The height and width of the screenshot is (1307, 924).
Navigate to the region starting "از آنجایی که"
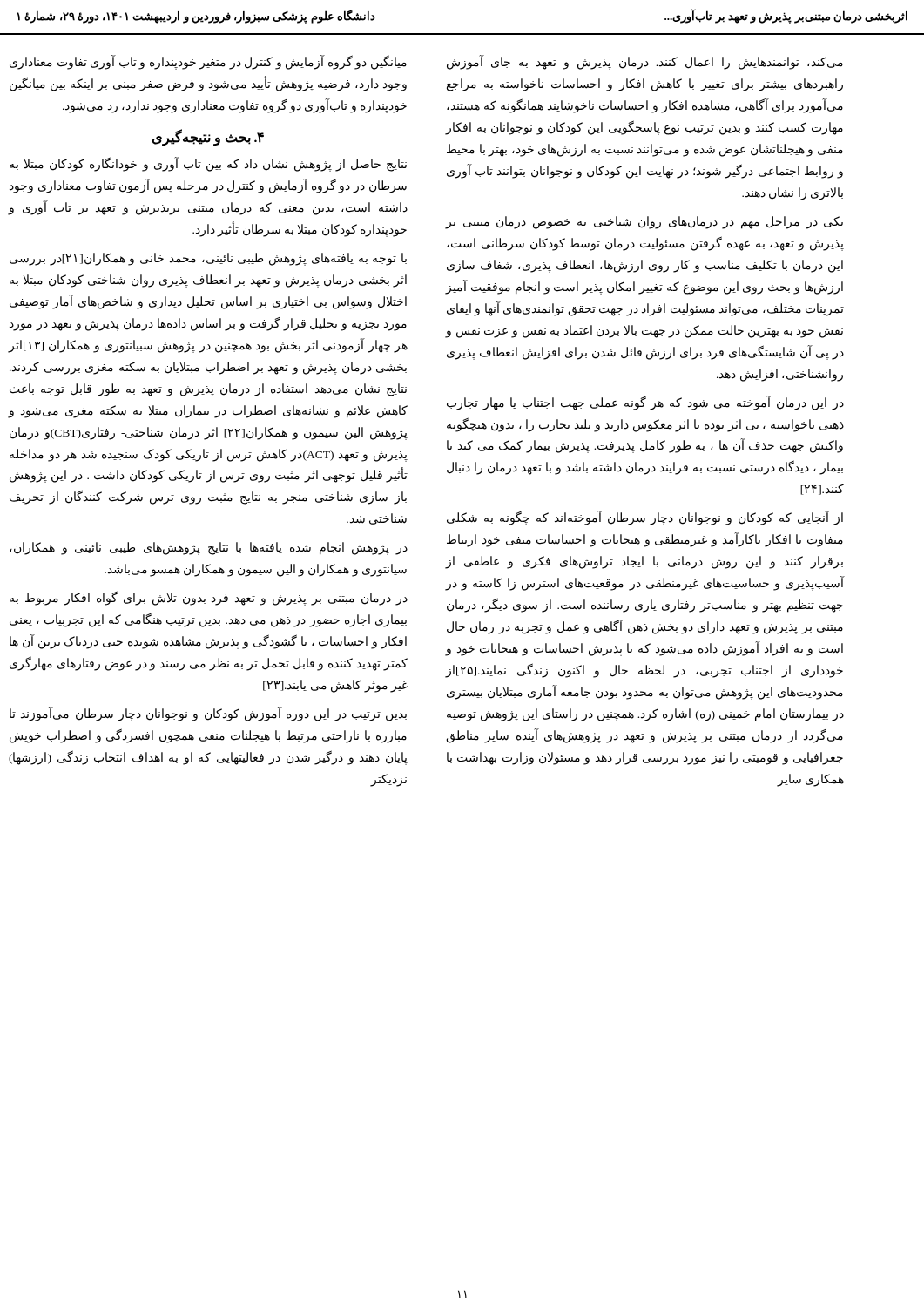coord(645,649)
